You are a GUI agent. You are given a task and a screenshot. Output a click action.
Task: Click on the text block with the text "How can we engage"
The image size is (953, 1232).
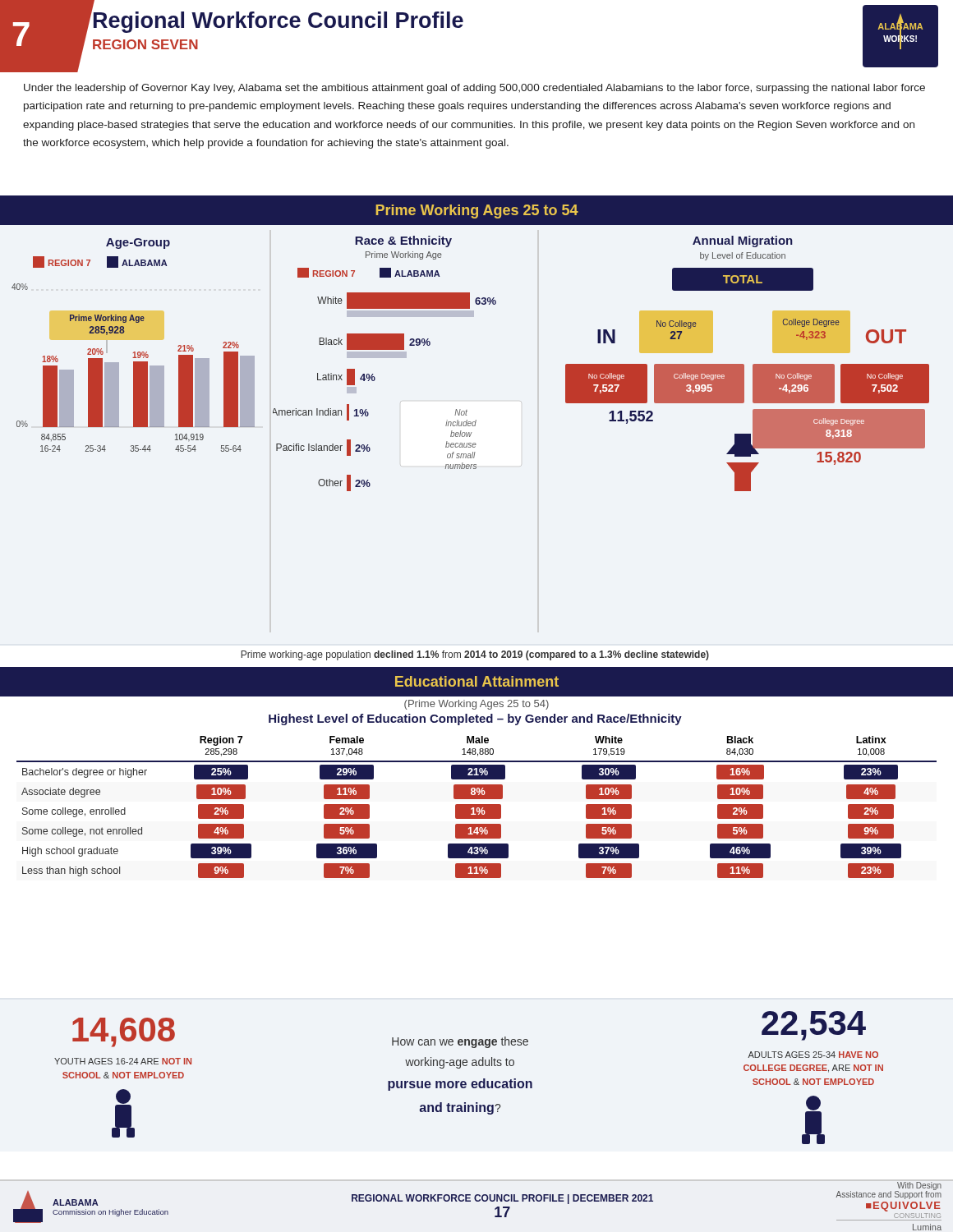tap(460, 1076)
